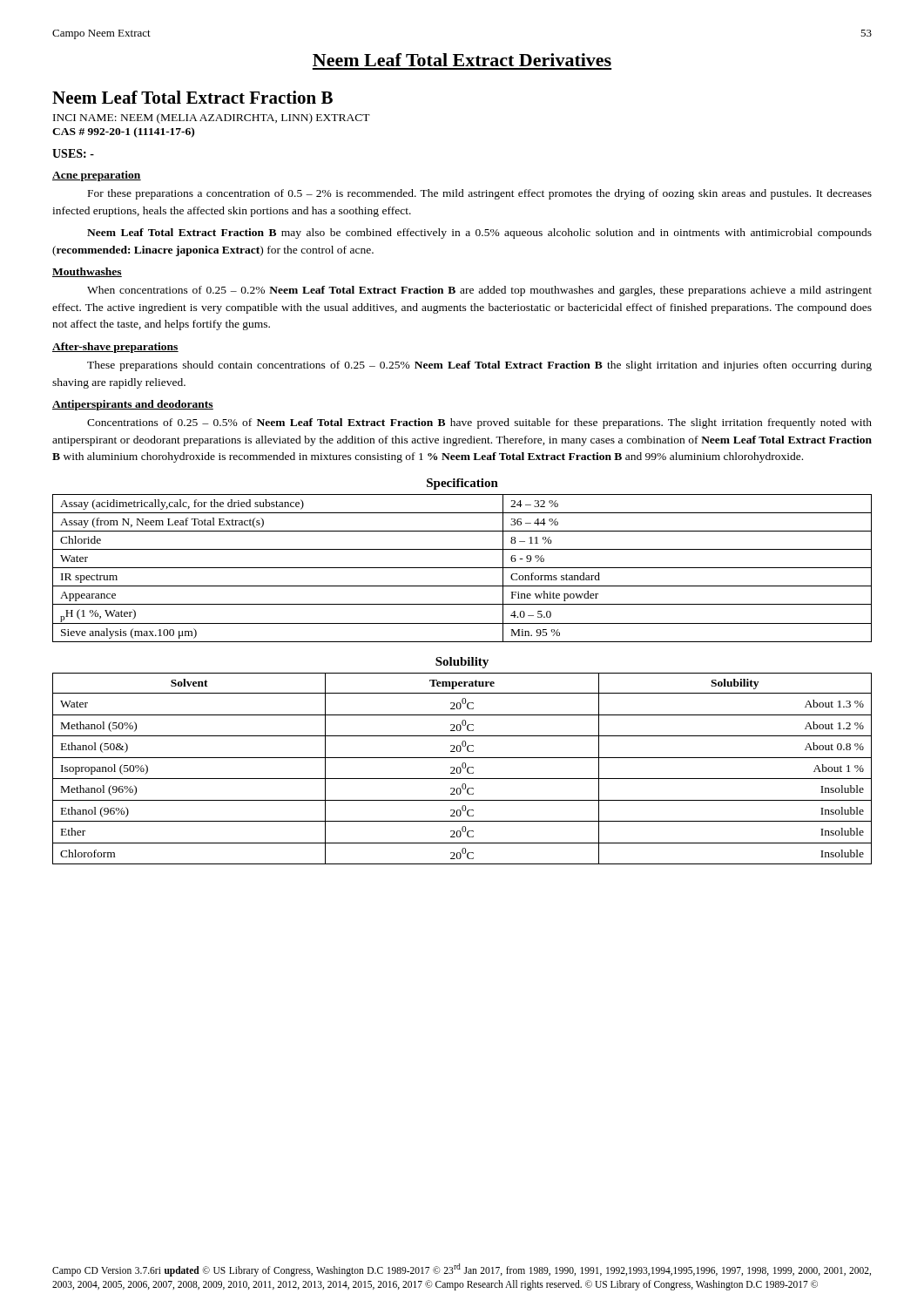Screen dimensions: 1307x924
Task: Click on the region starting "Neem Leaf Total Extract Fraction B may also"
Action: [x=462, y=241]
